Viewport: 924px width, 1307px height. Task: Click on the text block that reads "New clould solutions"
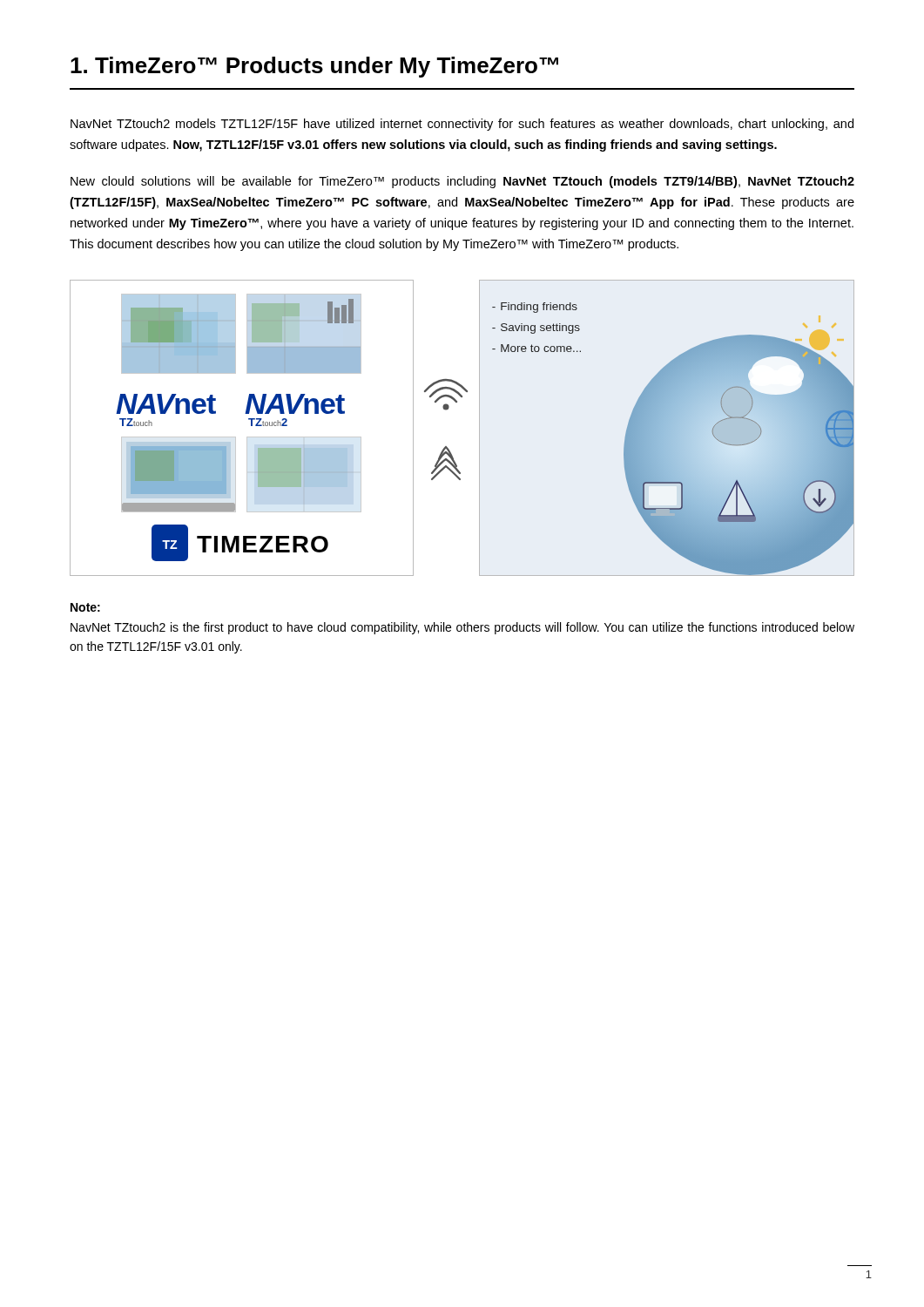462,212
